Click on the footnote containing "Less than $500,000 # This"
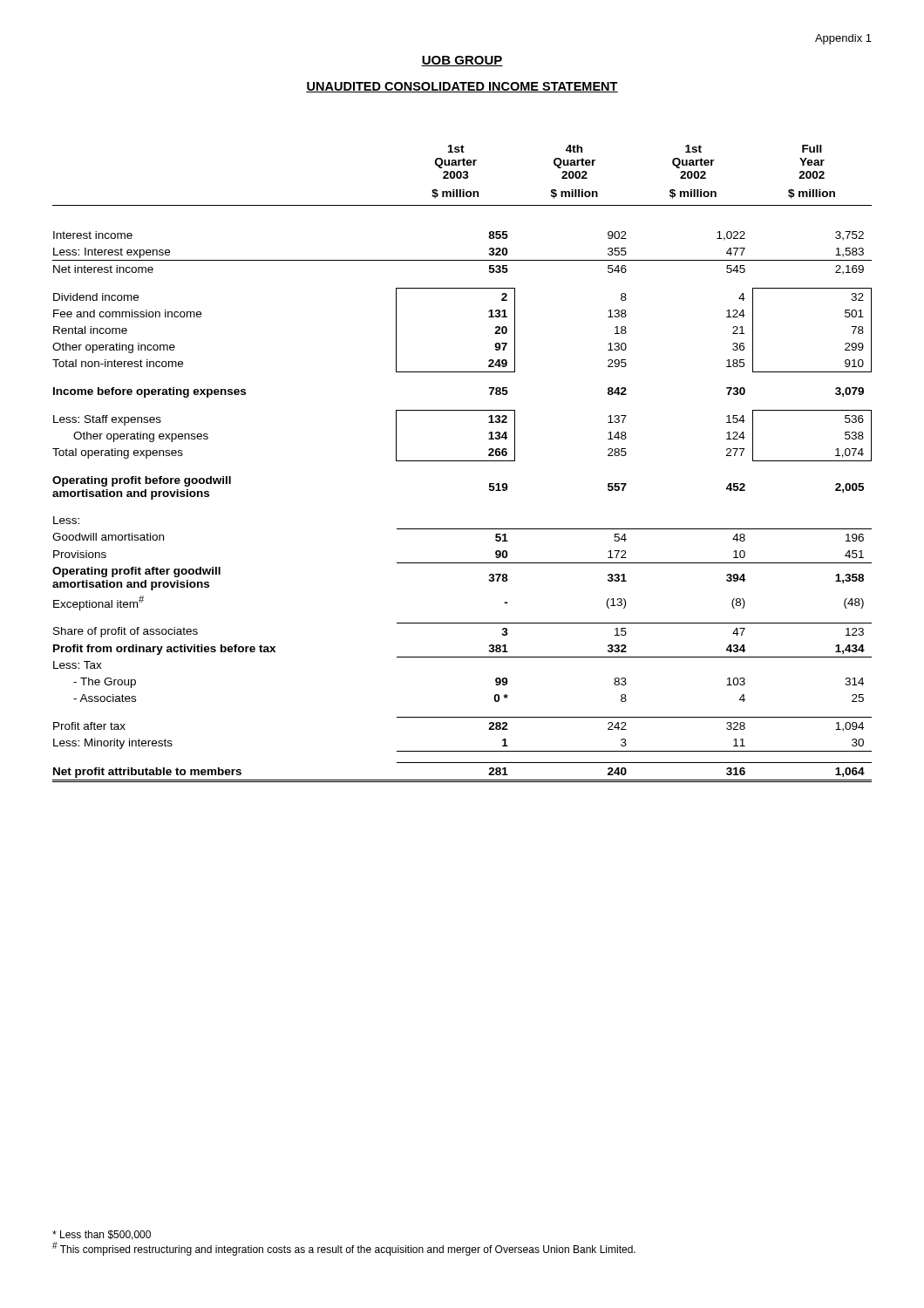924x1308 pixels. click(x=462, y=1242)
